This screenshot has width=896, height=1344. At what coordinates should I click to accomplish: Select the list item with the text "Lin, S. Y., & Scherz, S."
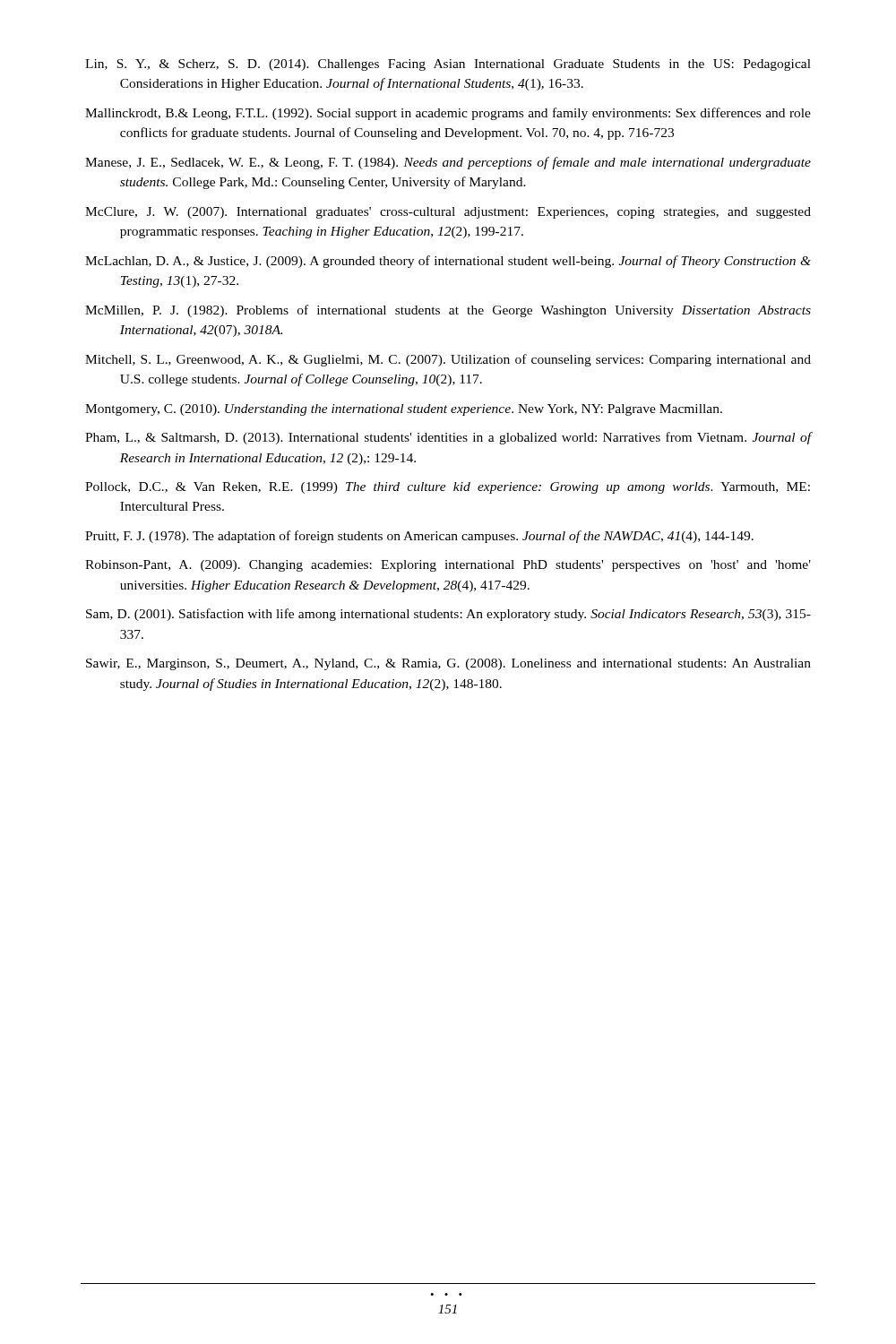point(448,73)
